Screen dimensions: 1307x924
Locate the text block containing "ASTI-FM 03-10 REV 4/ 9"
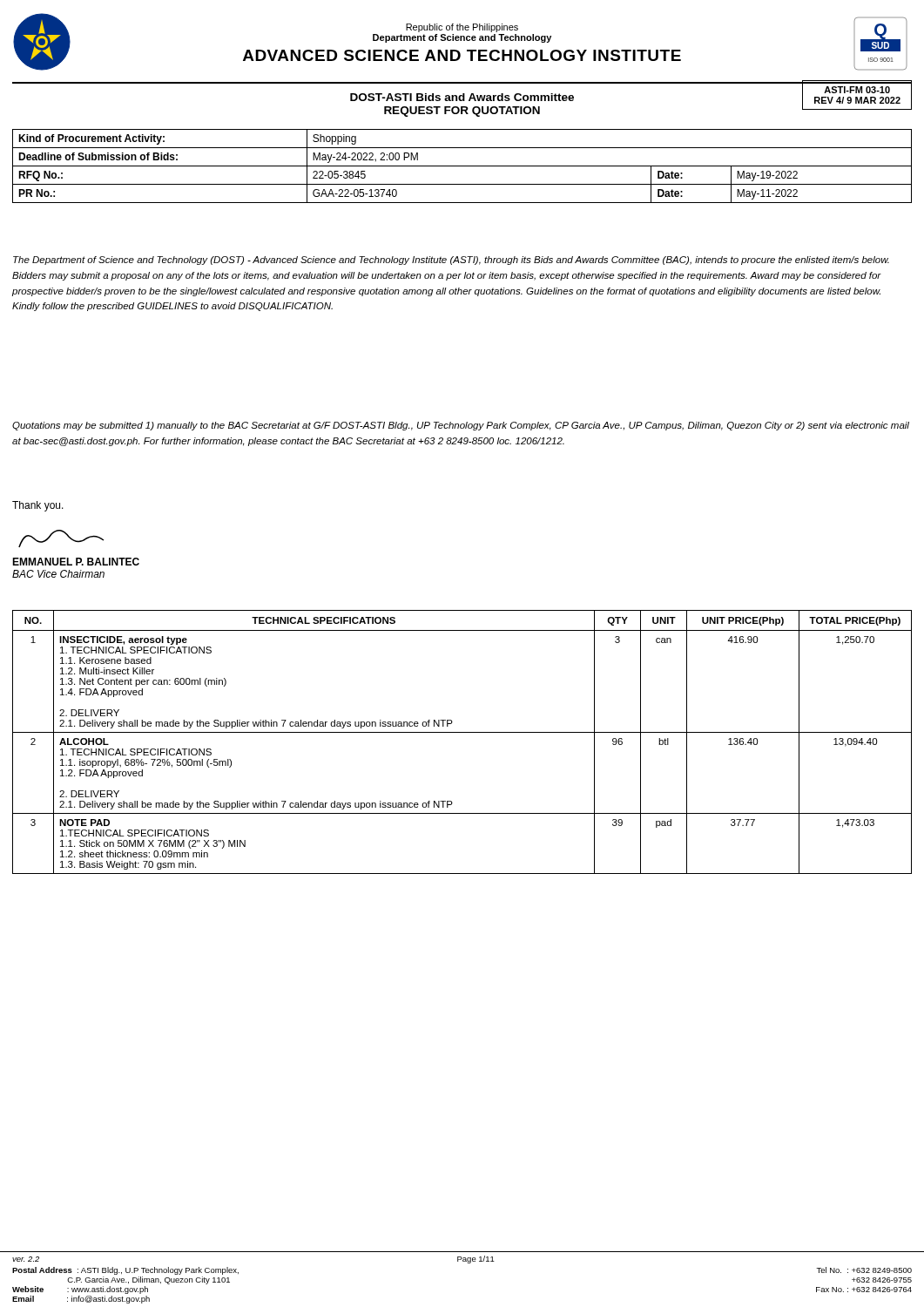(857, 95)
